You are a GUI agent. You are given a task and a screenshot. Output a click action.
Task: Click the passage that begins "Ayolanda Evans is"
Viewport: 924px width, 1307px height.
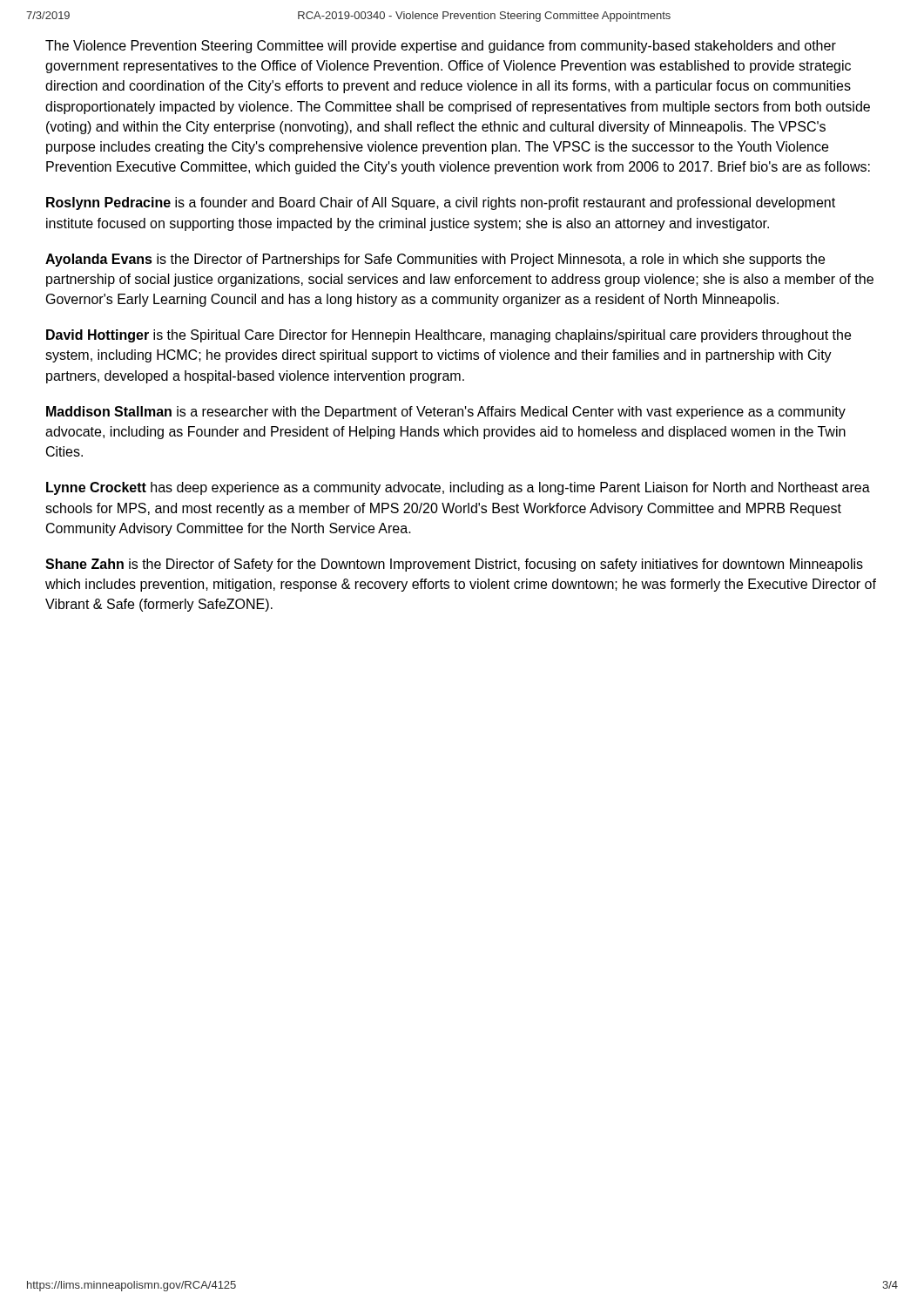pos(460,279)
